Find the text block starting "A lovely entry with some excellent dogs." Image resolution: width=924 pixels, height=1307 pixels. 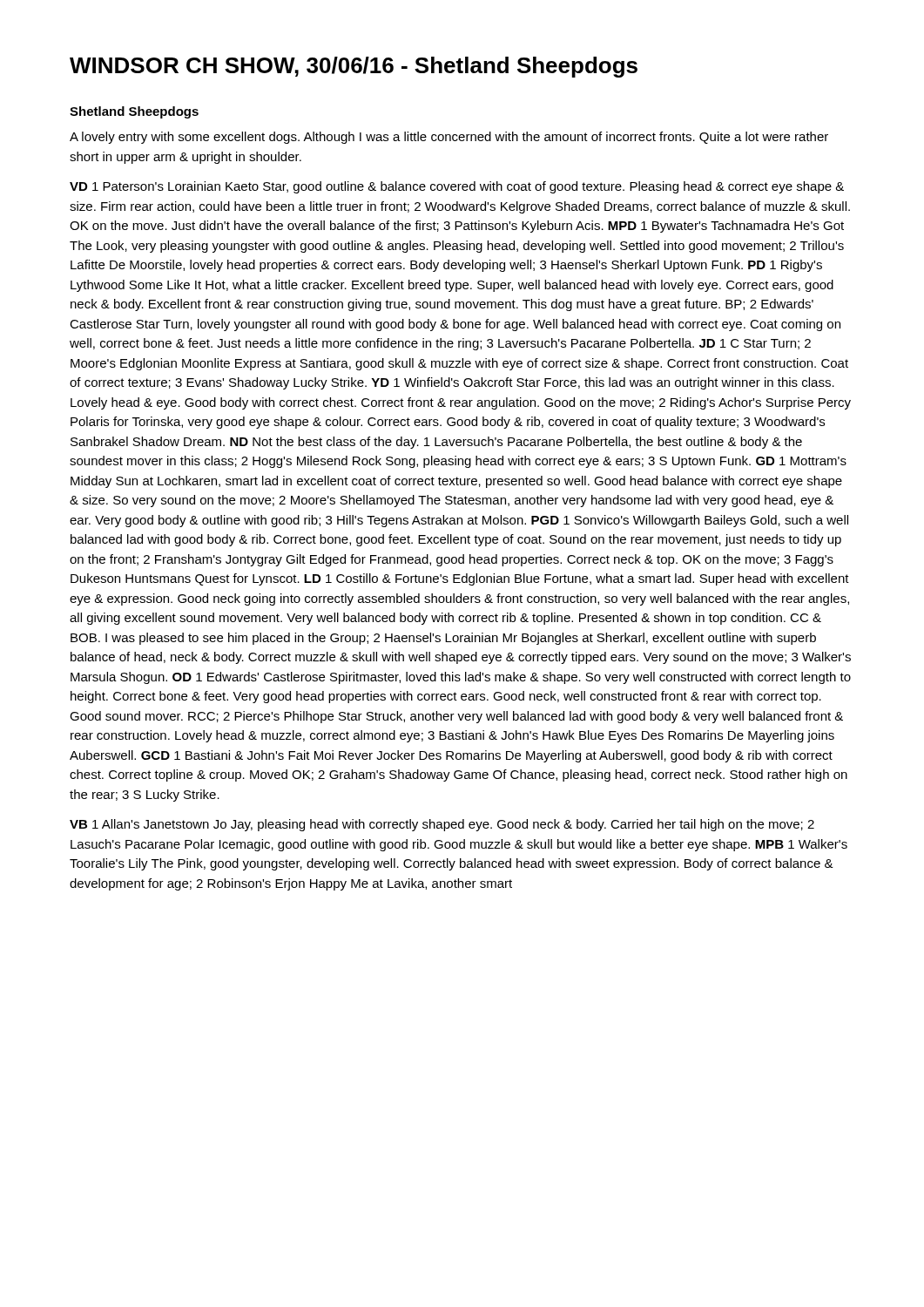tap(462, 147)
